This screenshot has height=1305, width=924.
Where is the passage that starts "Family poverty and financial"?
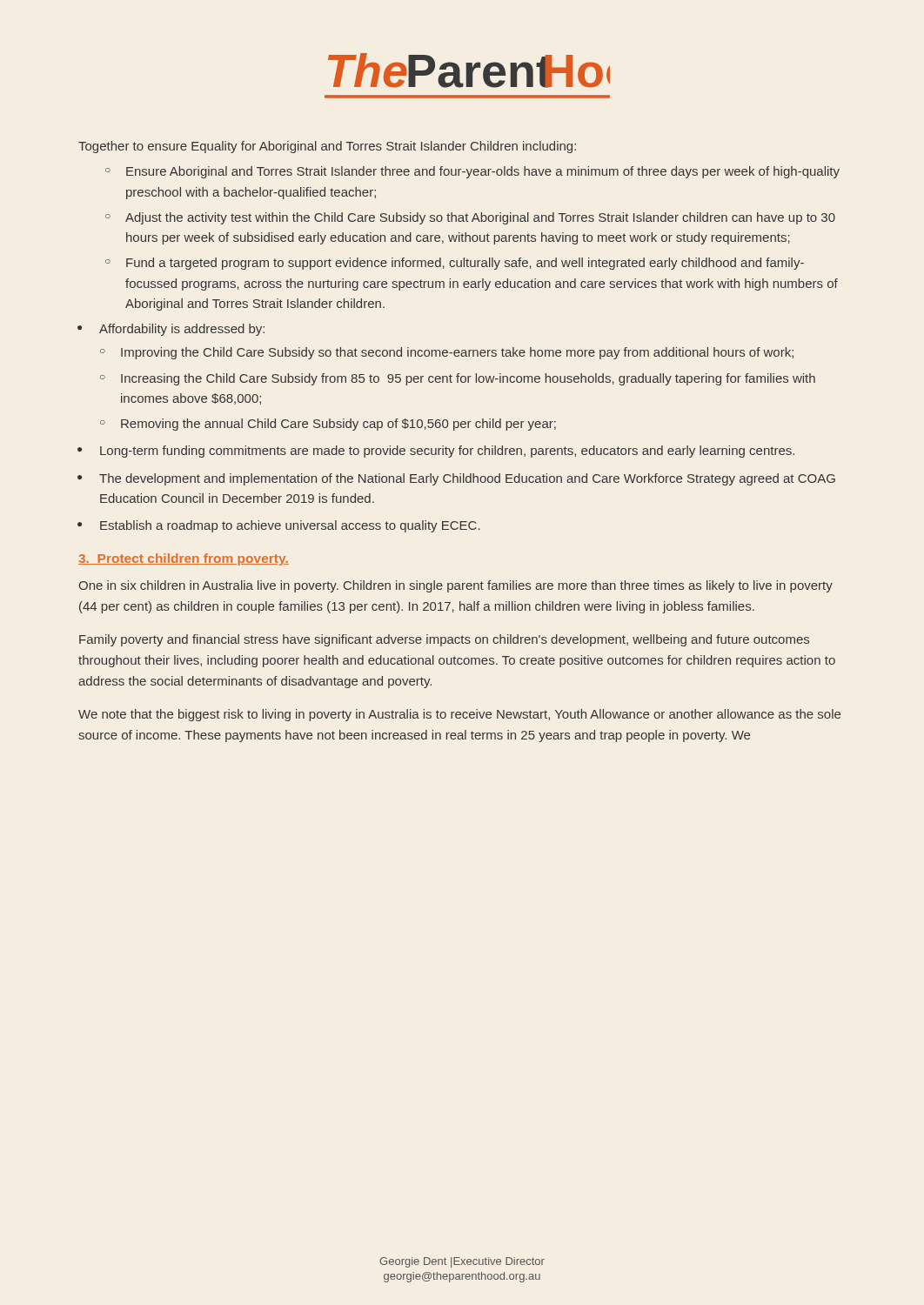(457, 660)
